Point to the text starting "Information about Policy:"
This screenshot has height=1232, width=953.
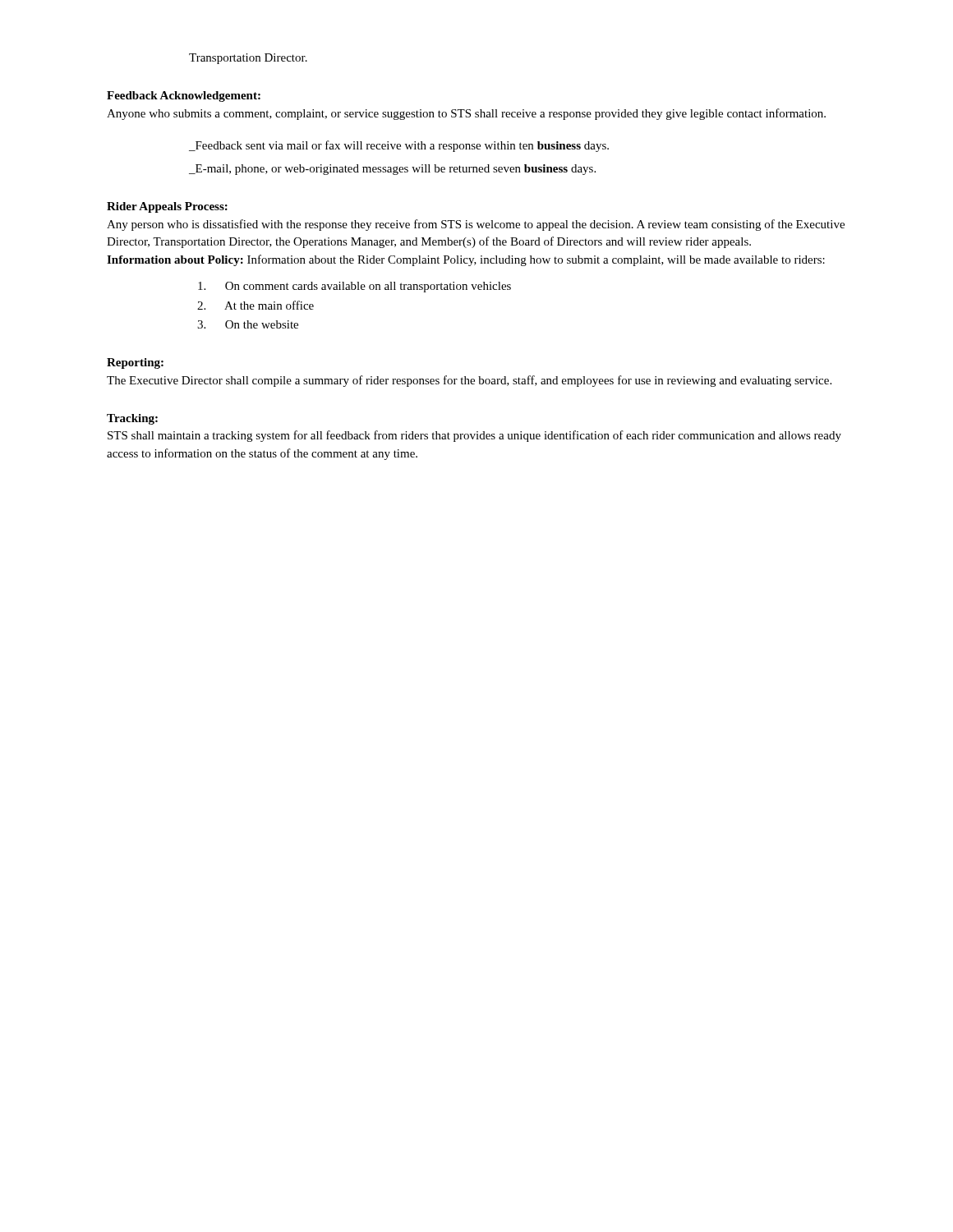click(476, 260)
